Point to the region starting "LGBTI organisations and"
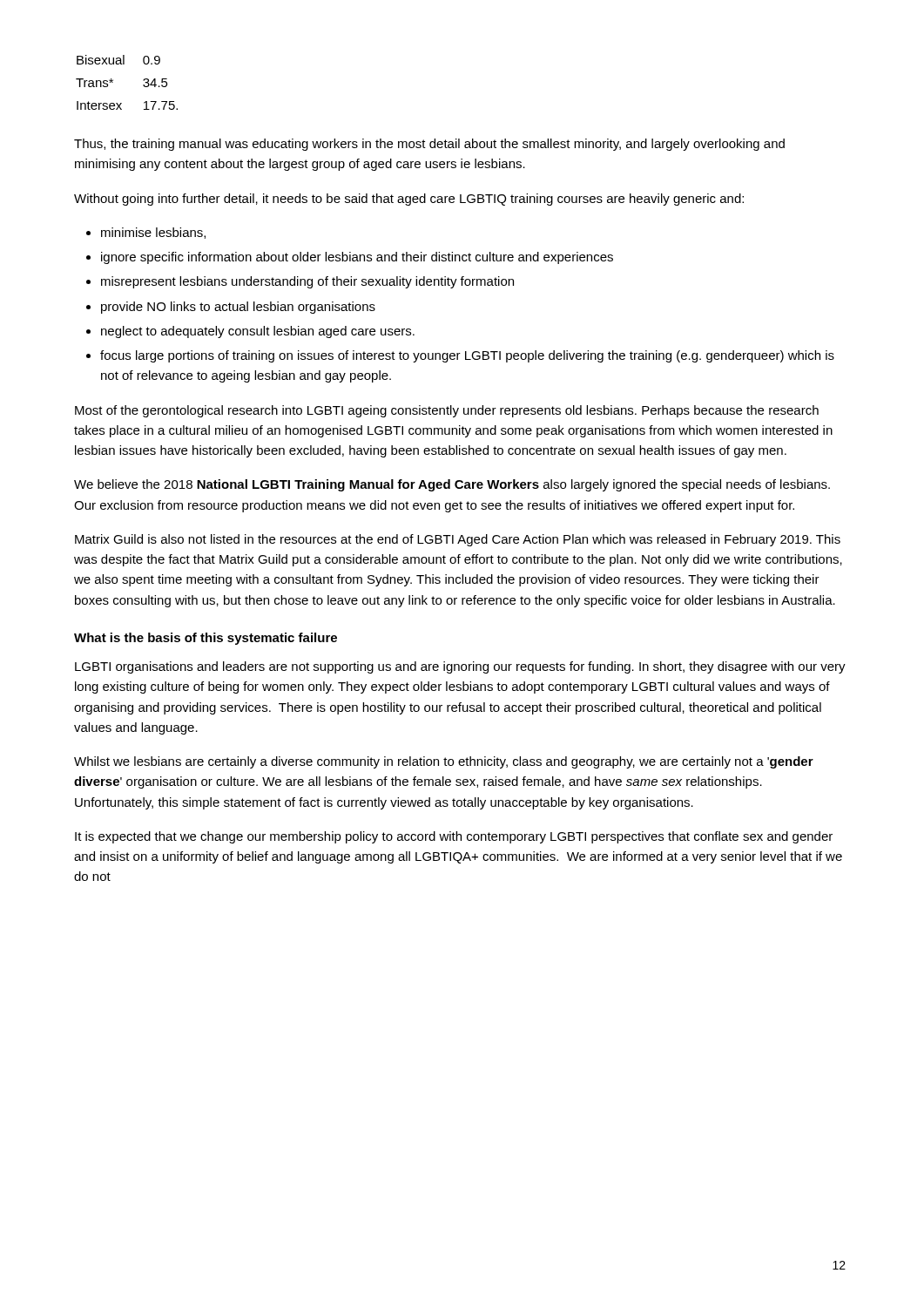This screenshot has height=1307, width=924. click(x=460, y=697)
